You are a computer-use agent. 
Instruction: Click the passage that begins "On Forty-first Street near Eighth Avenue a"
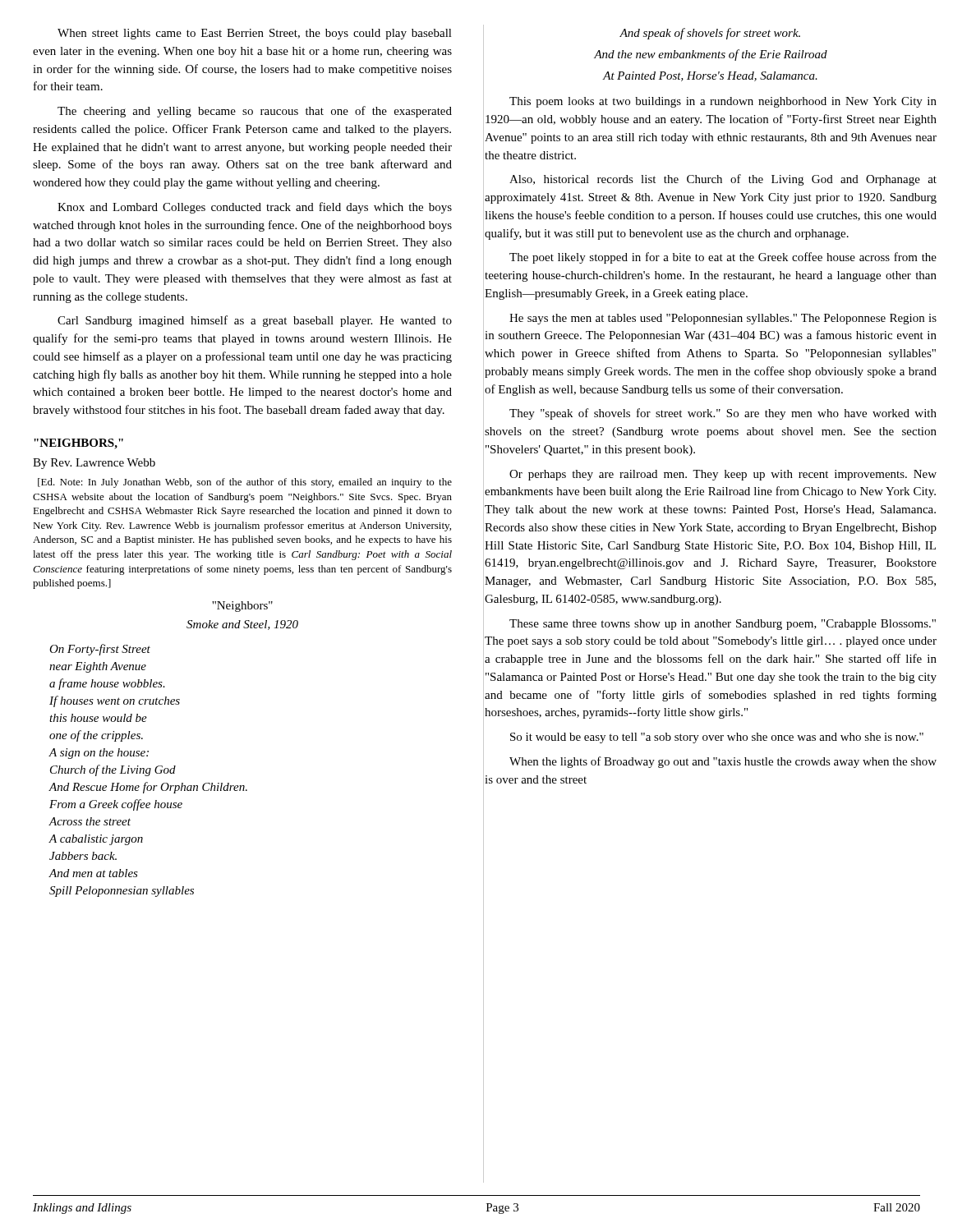coord(100,650)
